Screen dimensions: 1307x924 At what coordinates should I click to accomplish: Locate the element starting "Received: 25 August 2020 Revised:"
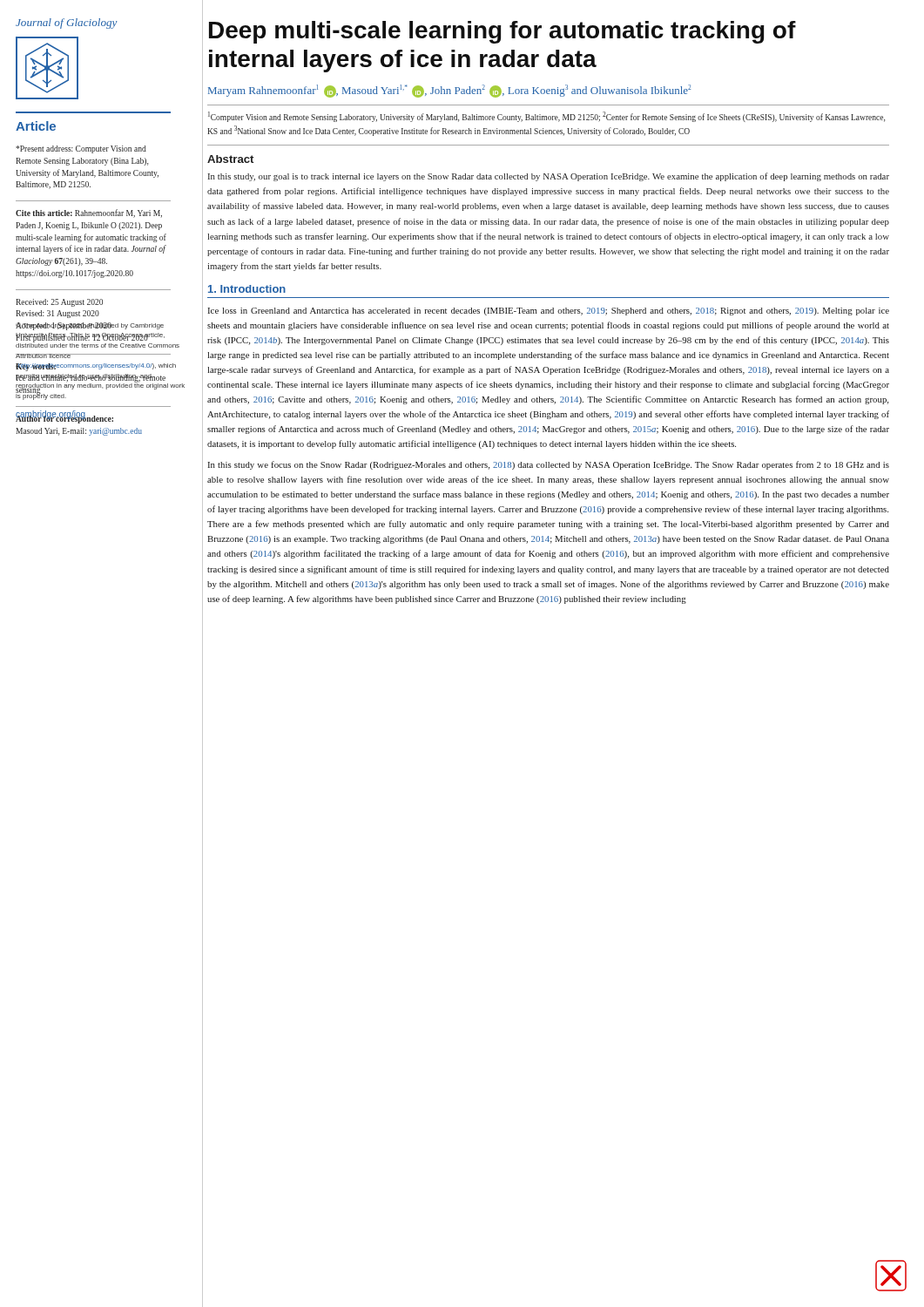[82, 320]
